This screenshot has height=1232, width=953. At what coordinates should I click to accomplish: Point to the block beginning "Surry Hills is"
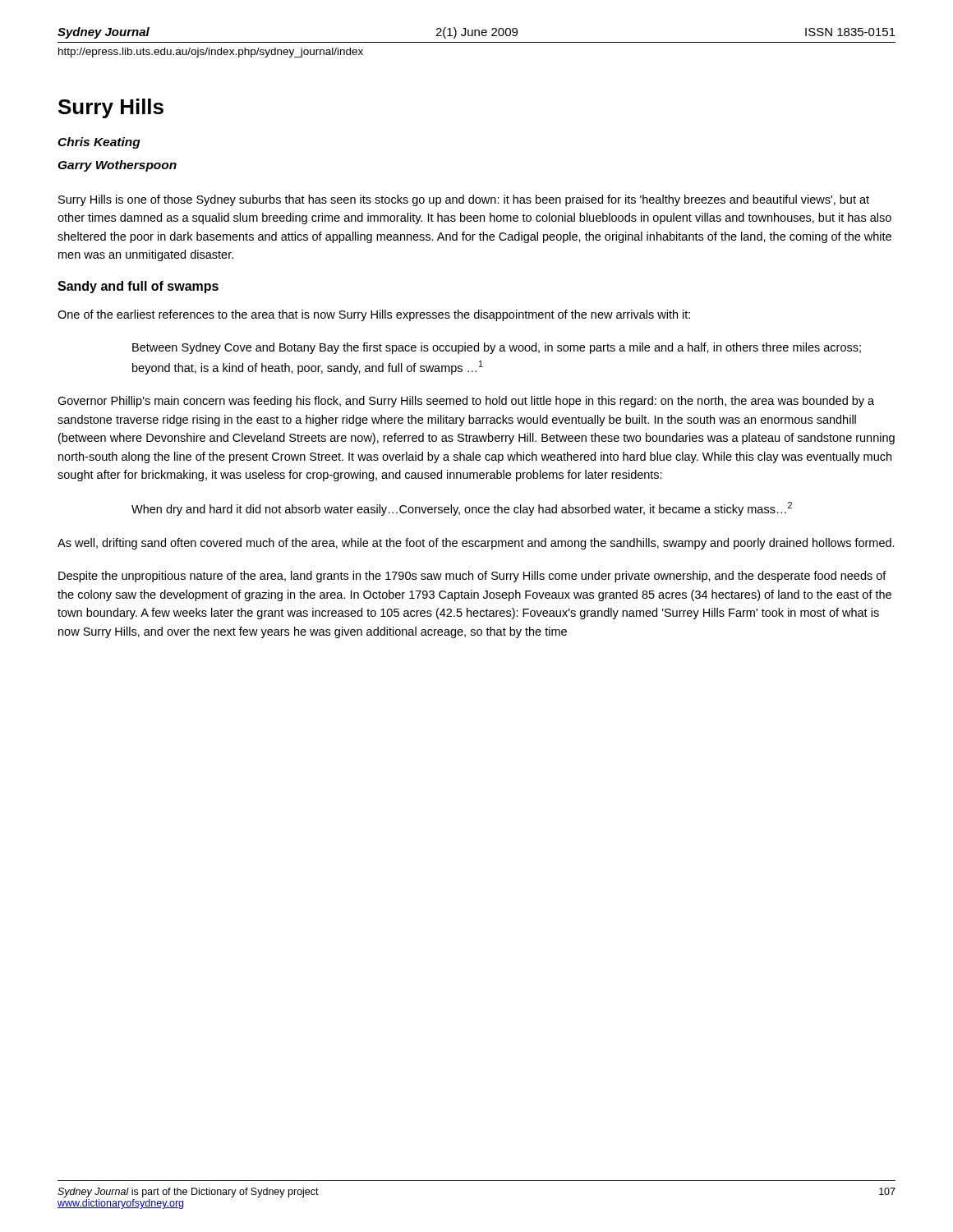475,227
